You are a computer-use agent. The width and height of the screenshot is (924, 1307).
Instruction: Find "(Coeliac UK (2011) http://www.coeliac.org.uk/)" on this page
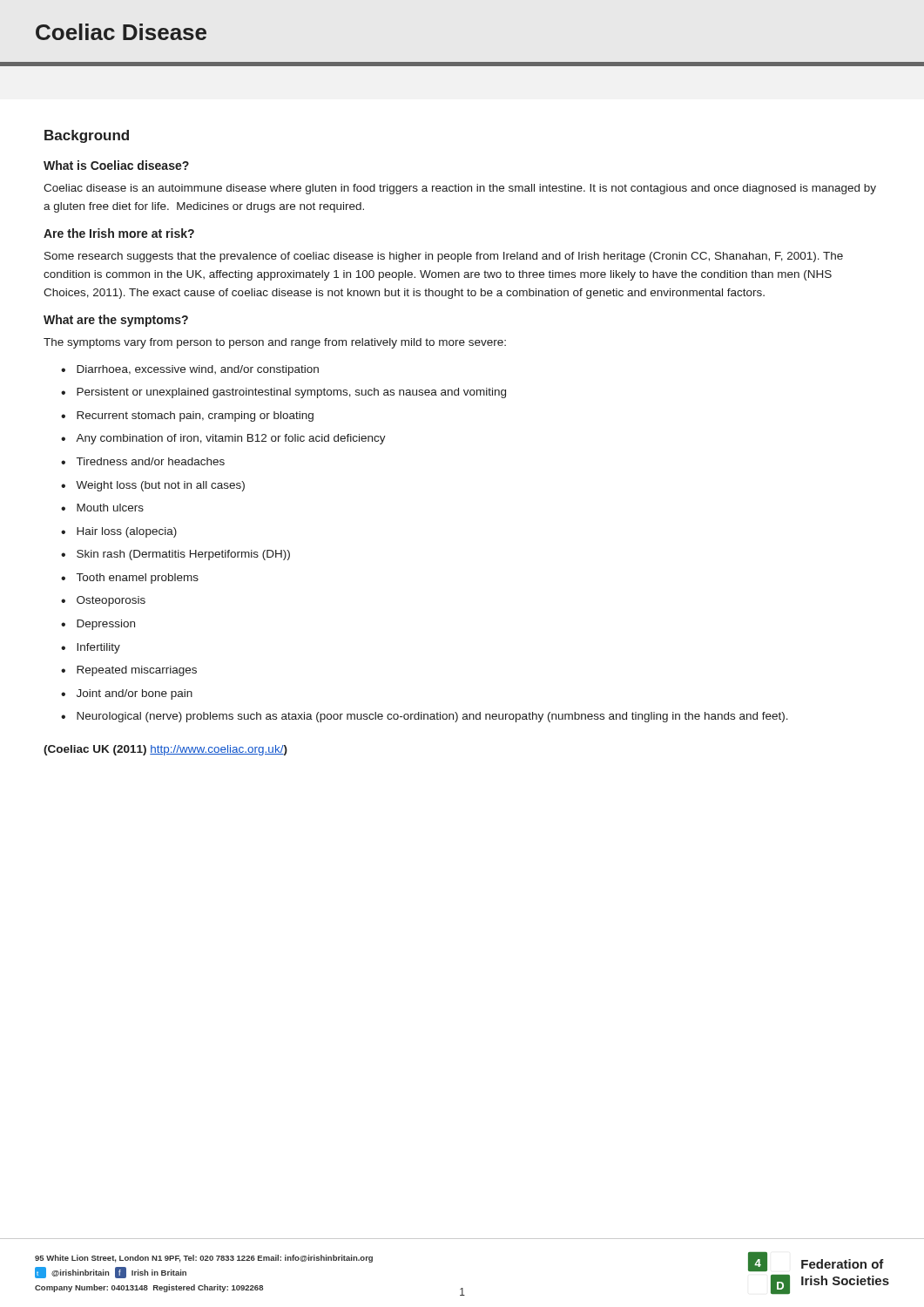click(x=165, y=749)
